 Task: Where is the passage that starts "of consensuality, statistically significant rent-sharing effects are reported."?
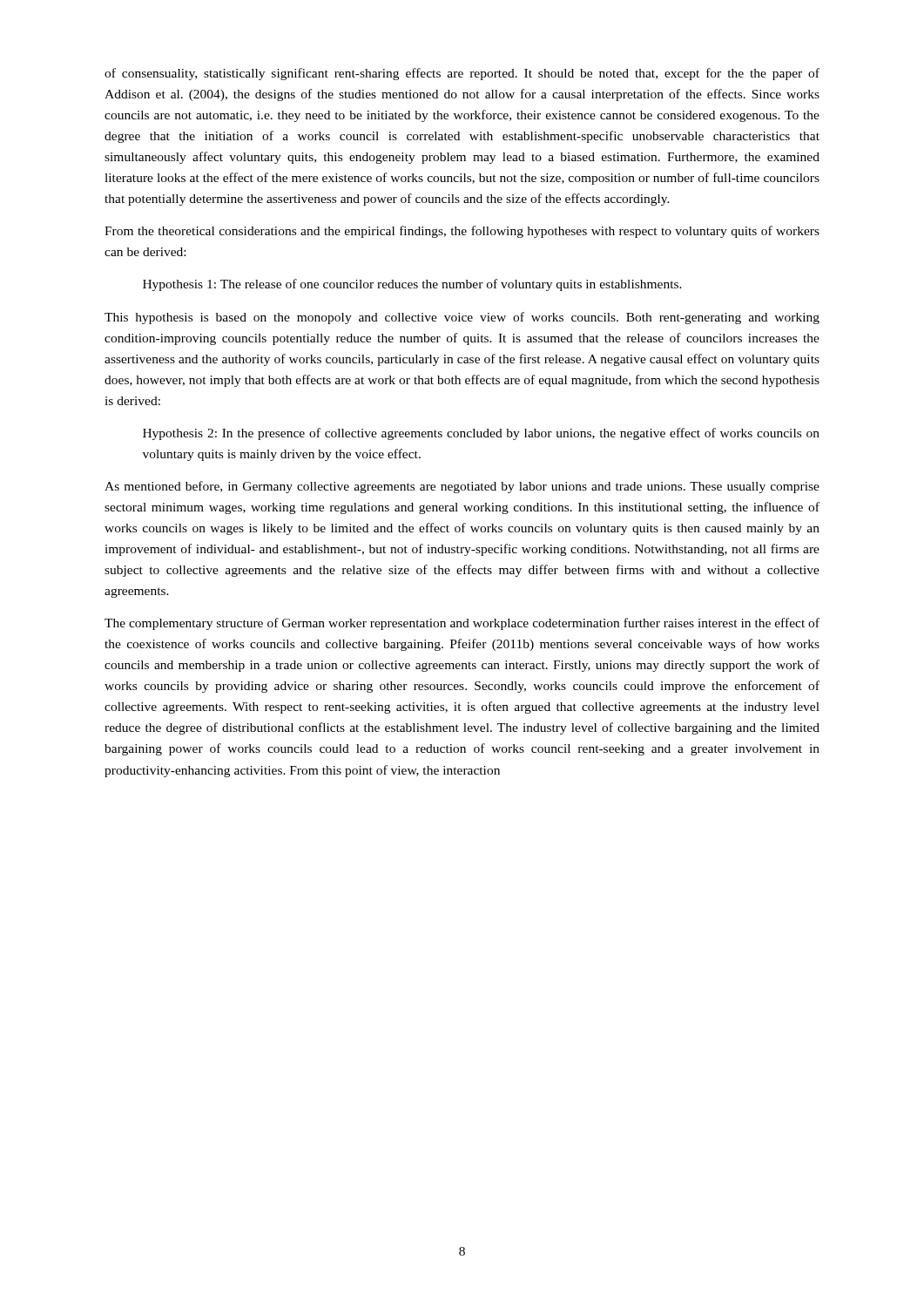coord(462,136)
